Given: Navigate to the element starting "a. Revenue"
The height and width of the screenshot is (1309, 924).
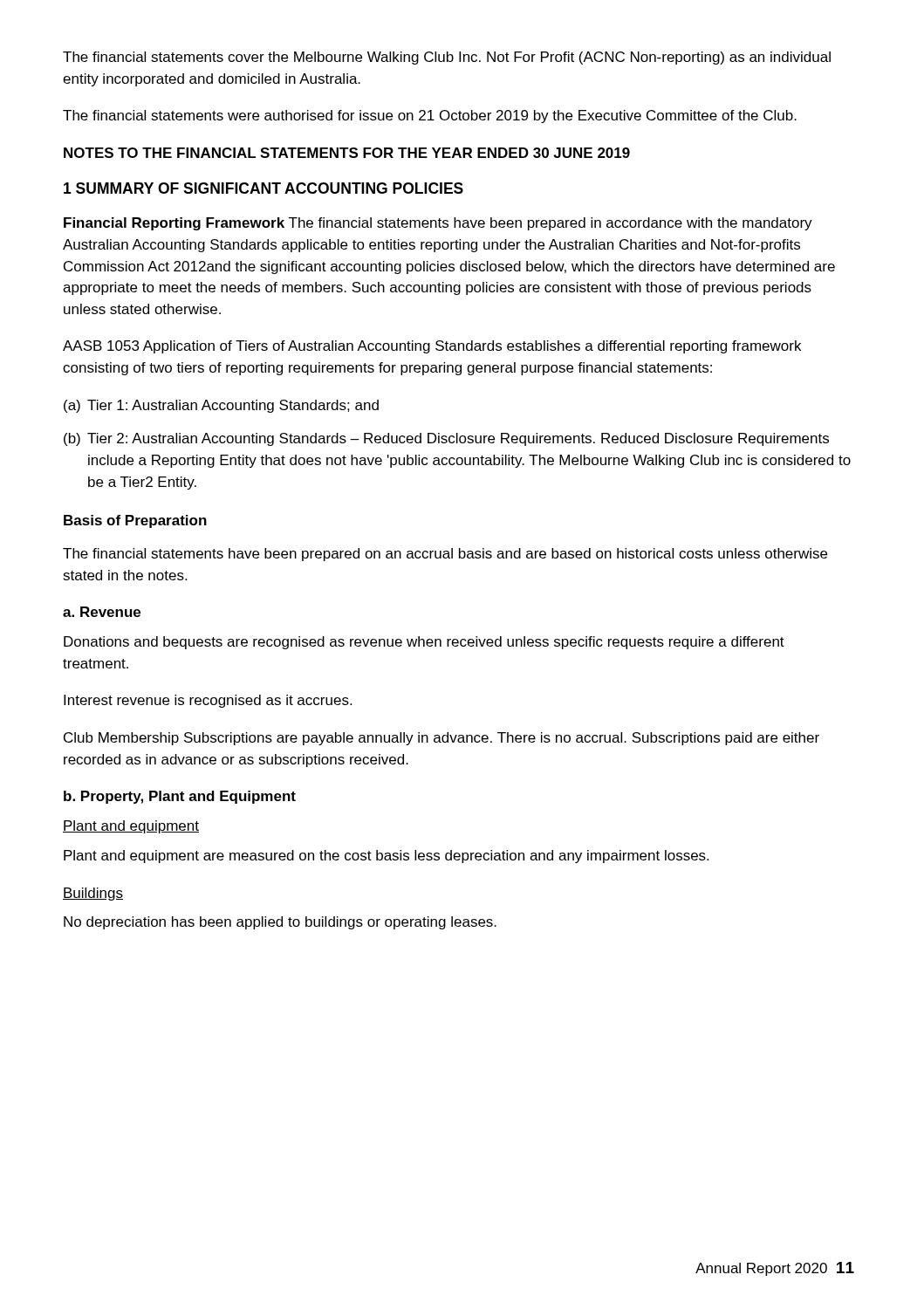Looking at the screenshot, I should coord(102,612).
